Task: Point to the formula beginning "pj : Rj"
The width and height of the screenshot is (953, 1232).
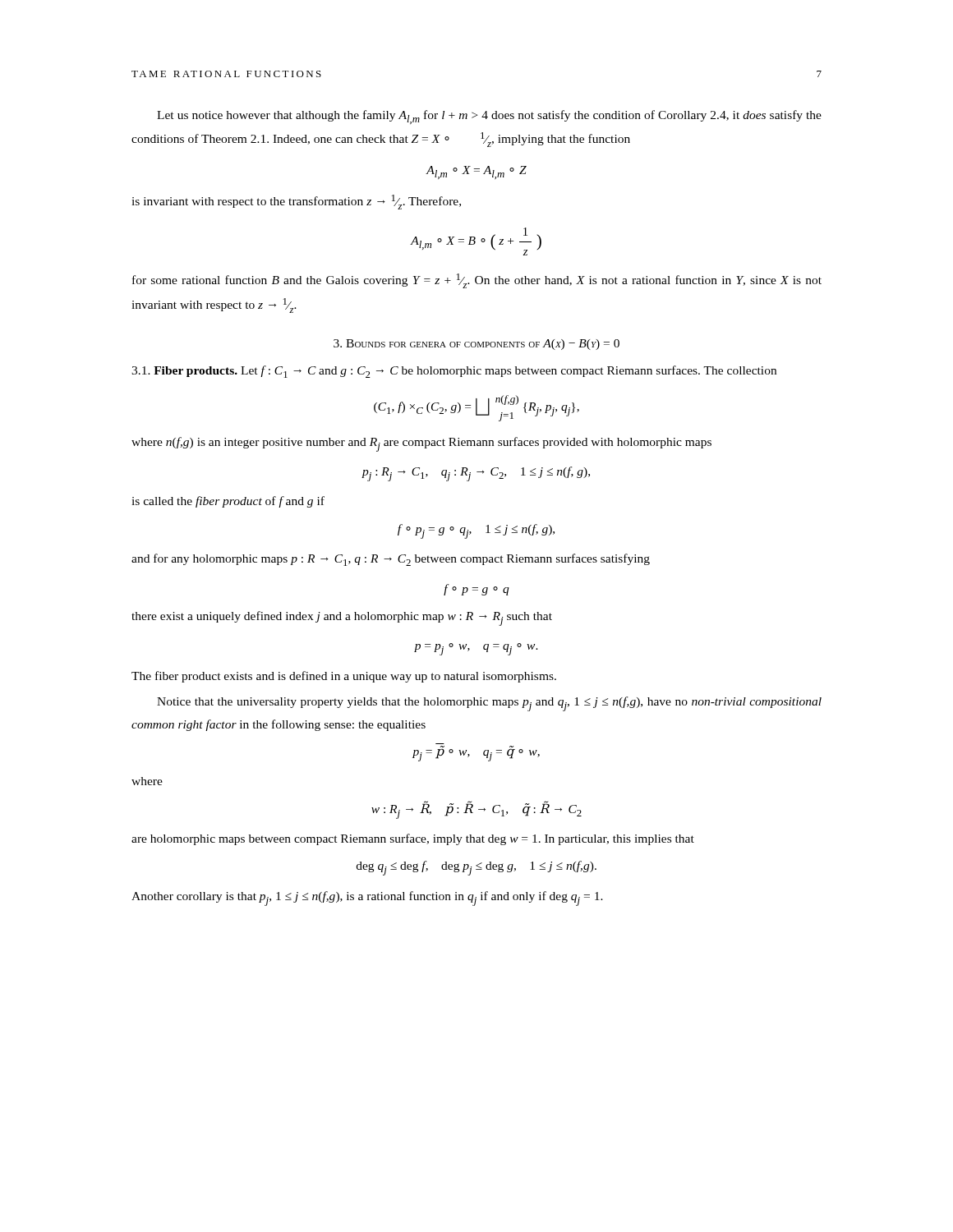Action: 476,473
